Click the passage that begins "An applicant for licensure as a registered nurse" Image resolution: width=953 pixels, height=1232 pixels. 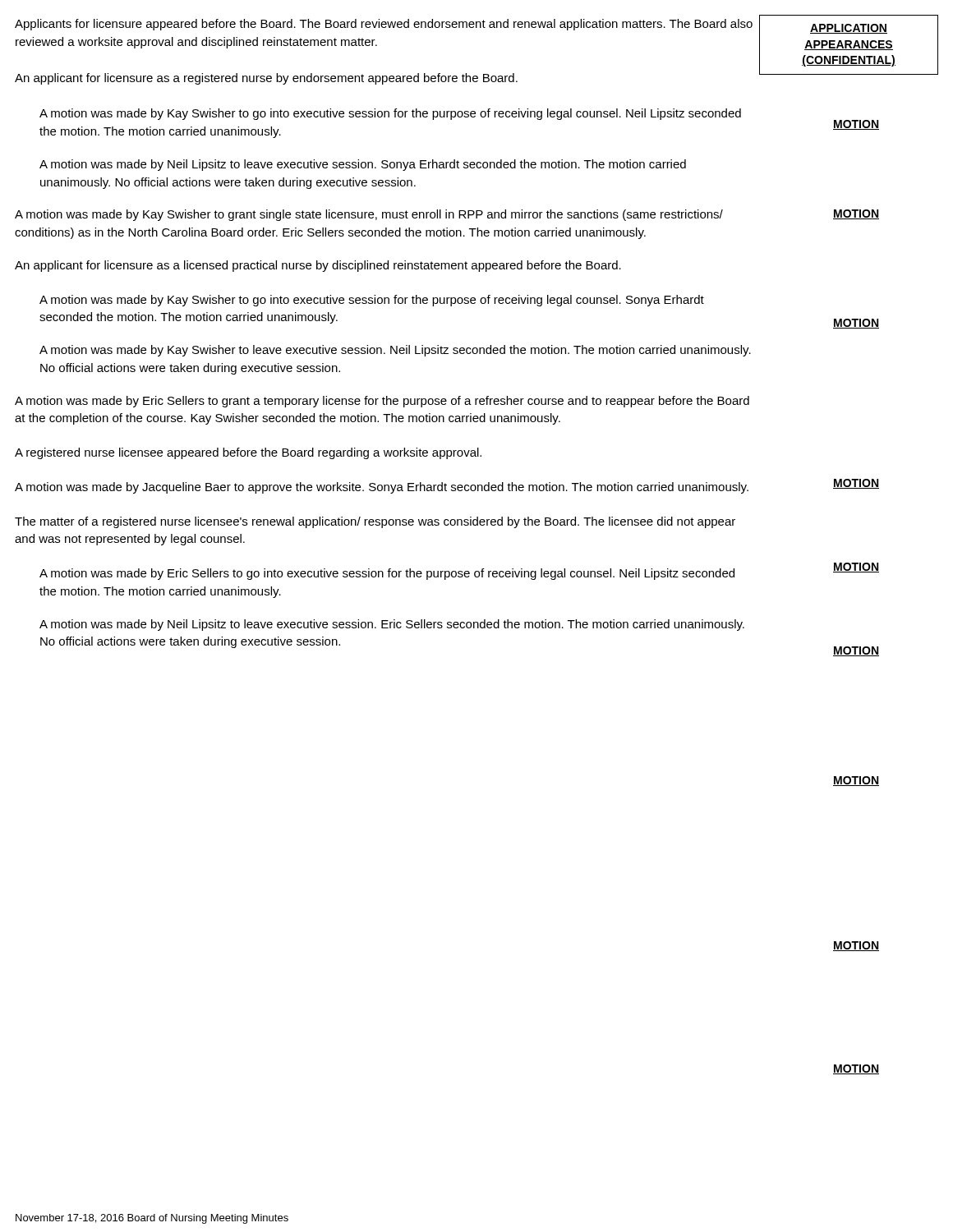click(x=267, y=77)
